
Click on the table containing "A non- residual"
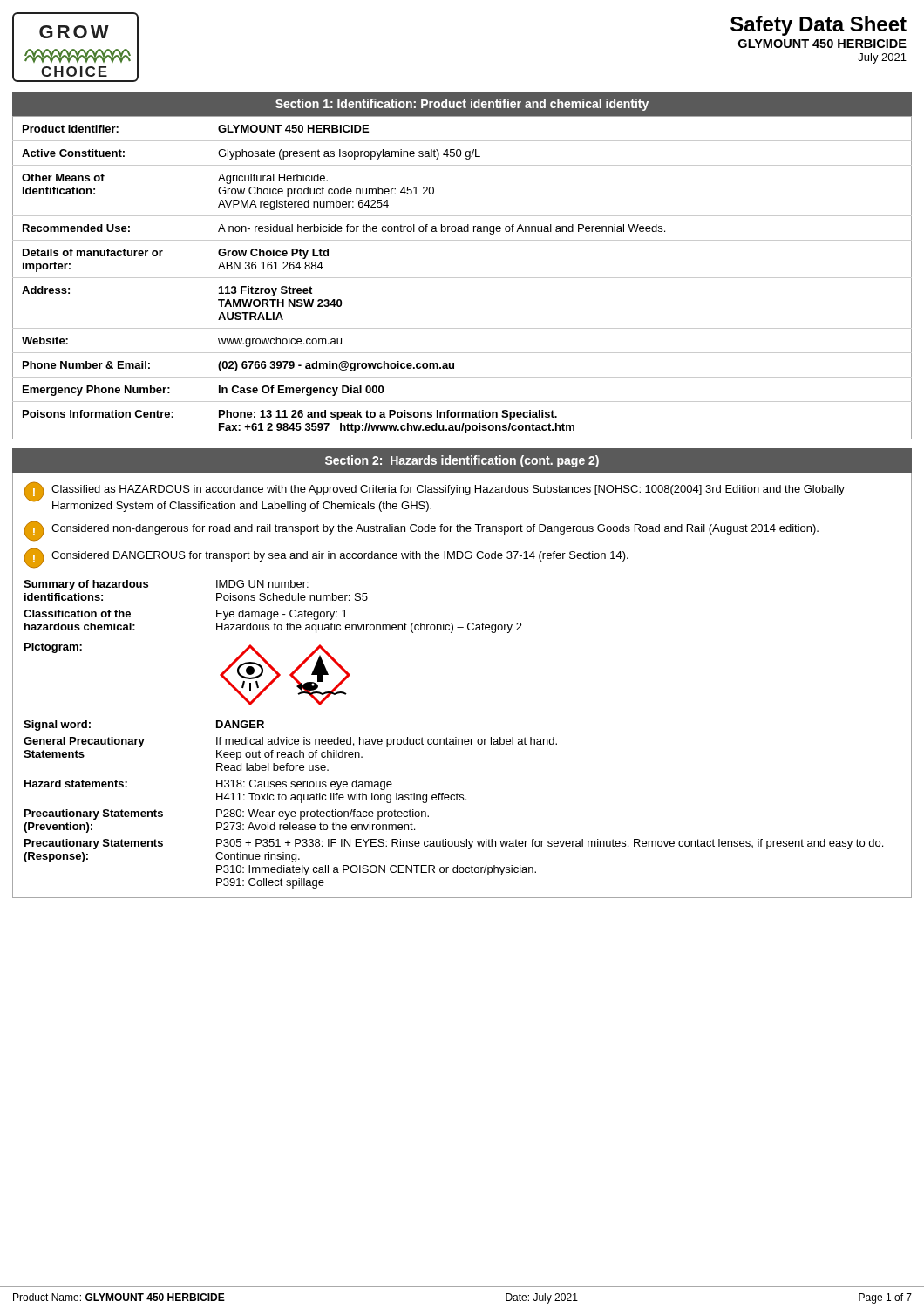click(462, 278)
